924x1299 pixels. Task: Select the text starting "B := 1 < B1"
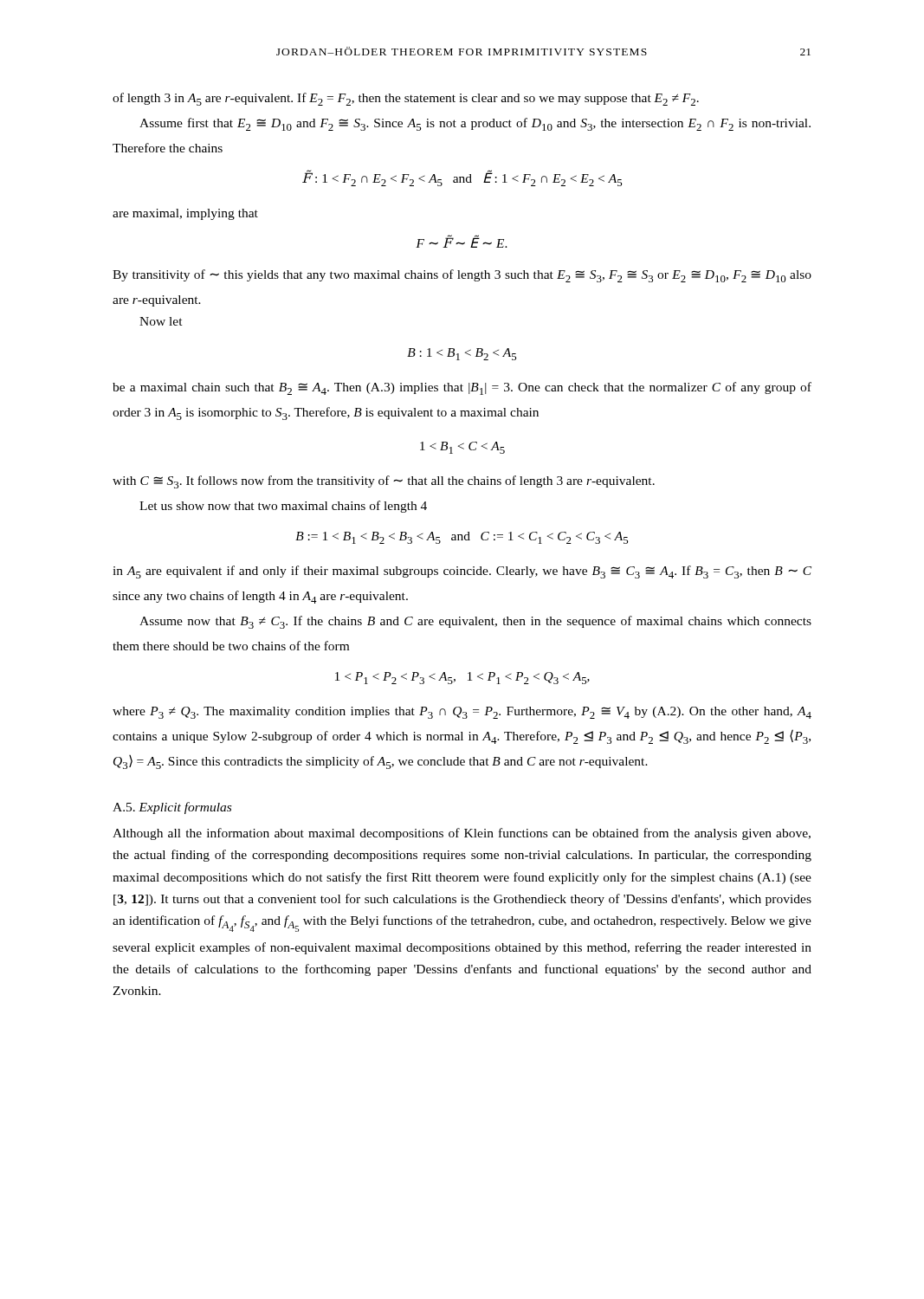[x=462, y=537]
